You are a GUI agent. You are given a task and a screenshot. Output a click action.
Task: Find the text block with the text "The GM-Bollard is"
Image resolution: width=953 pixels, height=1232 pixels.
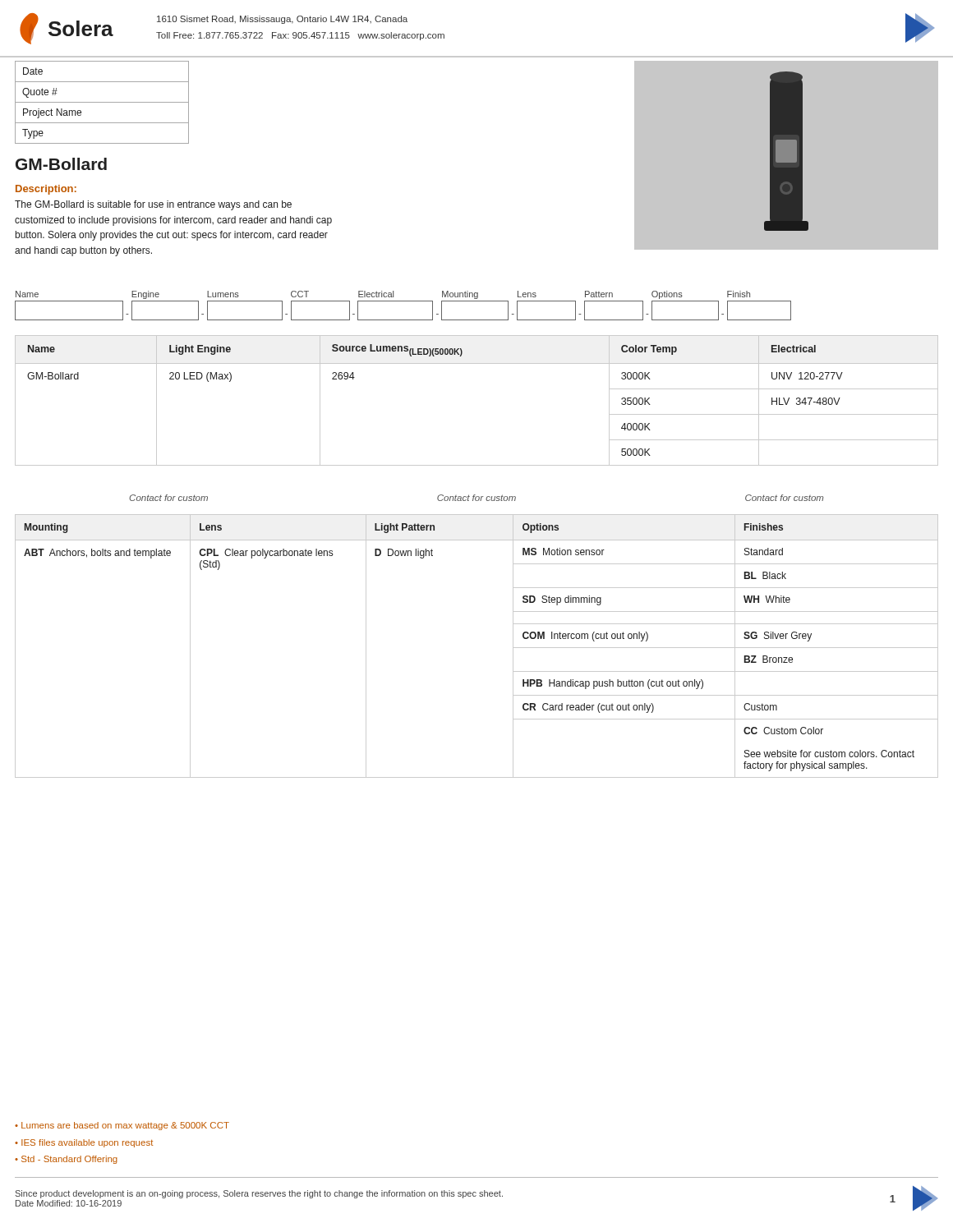pos(173,227)
